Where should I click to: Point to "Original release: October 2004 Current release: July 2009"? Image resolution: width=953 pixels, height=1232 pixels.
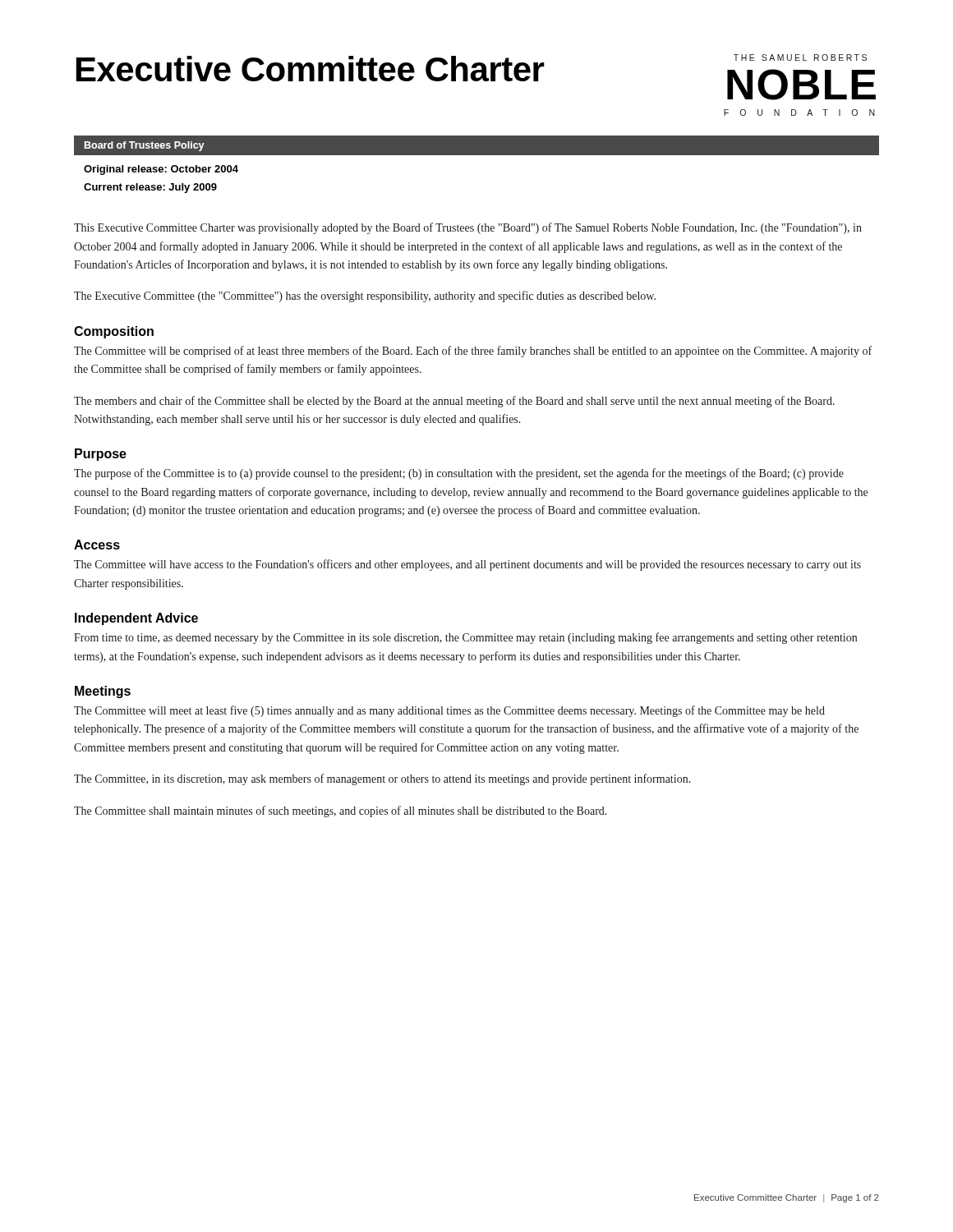161,178
